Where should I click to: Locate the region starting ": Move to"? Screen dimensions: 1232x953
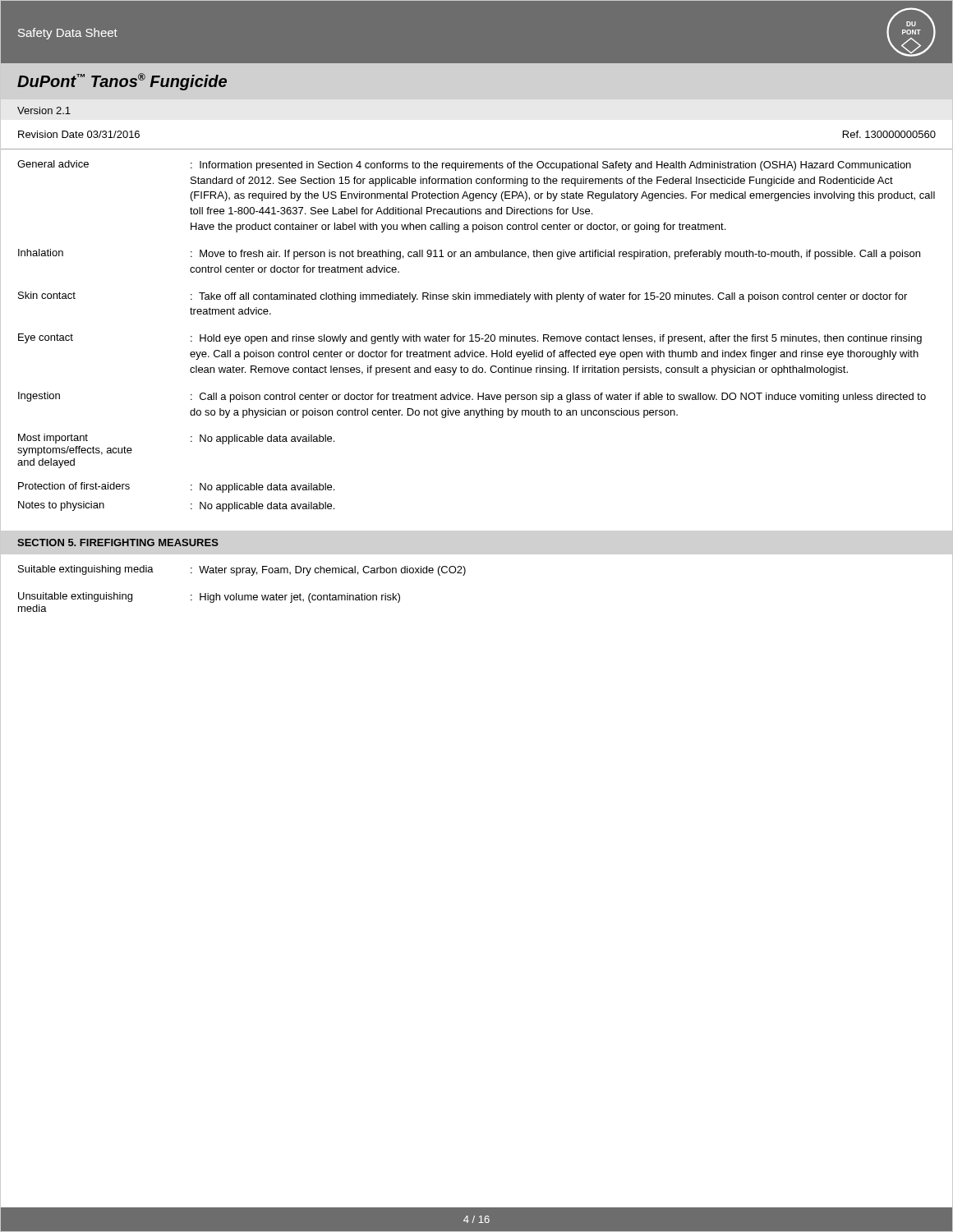(x=555, y=261)
